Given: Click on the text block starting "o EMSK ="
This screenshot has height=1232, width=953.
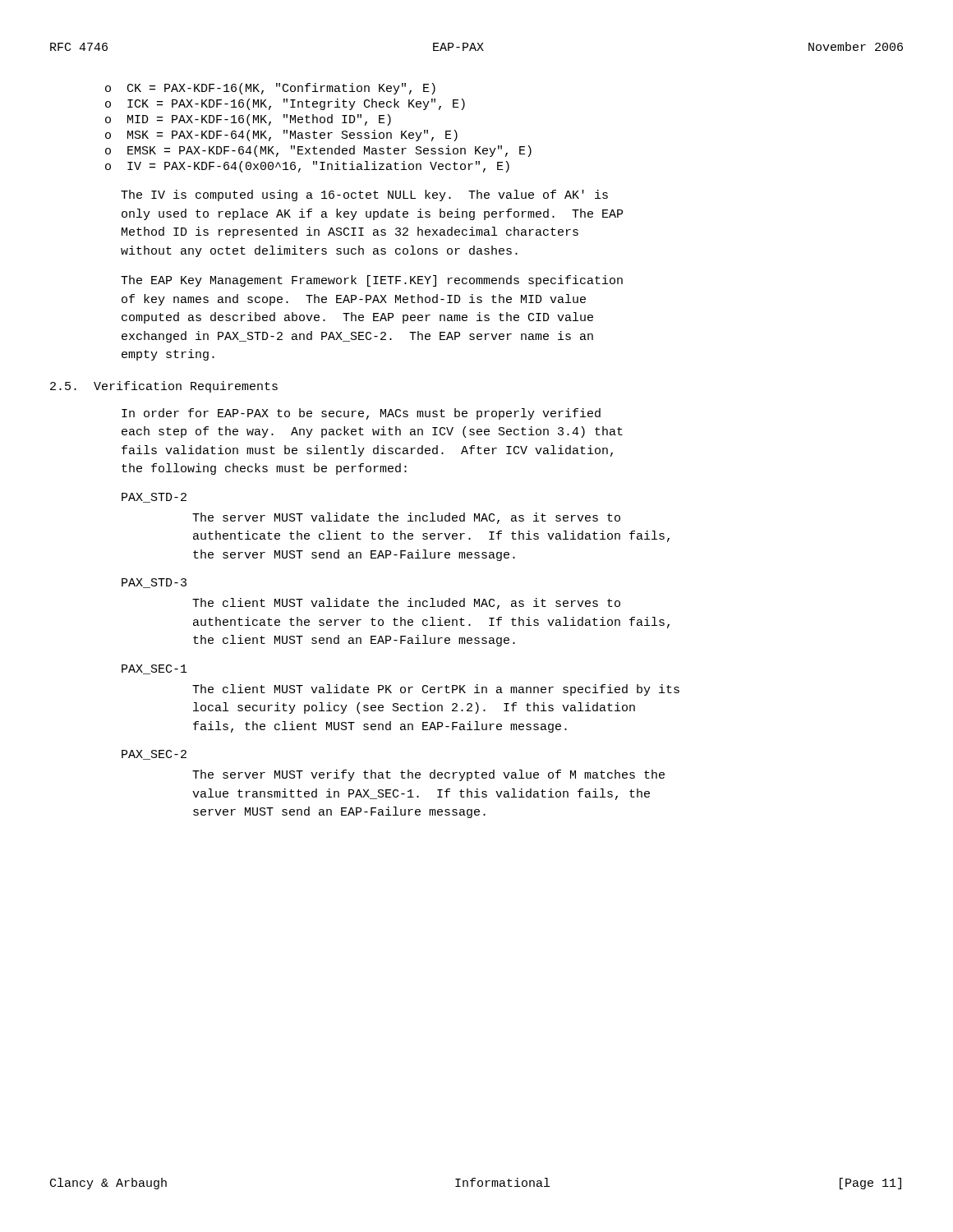Looking at the screenshot, I should (308, 152).
